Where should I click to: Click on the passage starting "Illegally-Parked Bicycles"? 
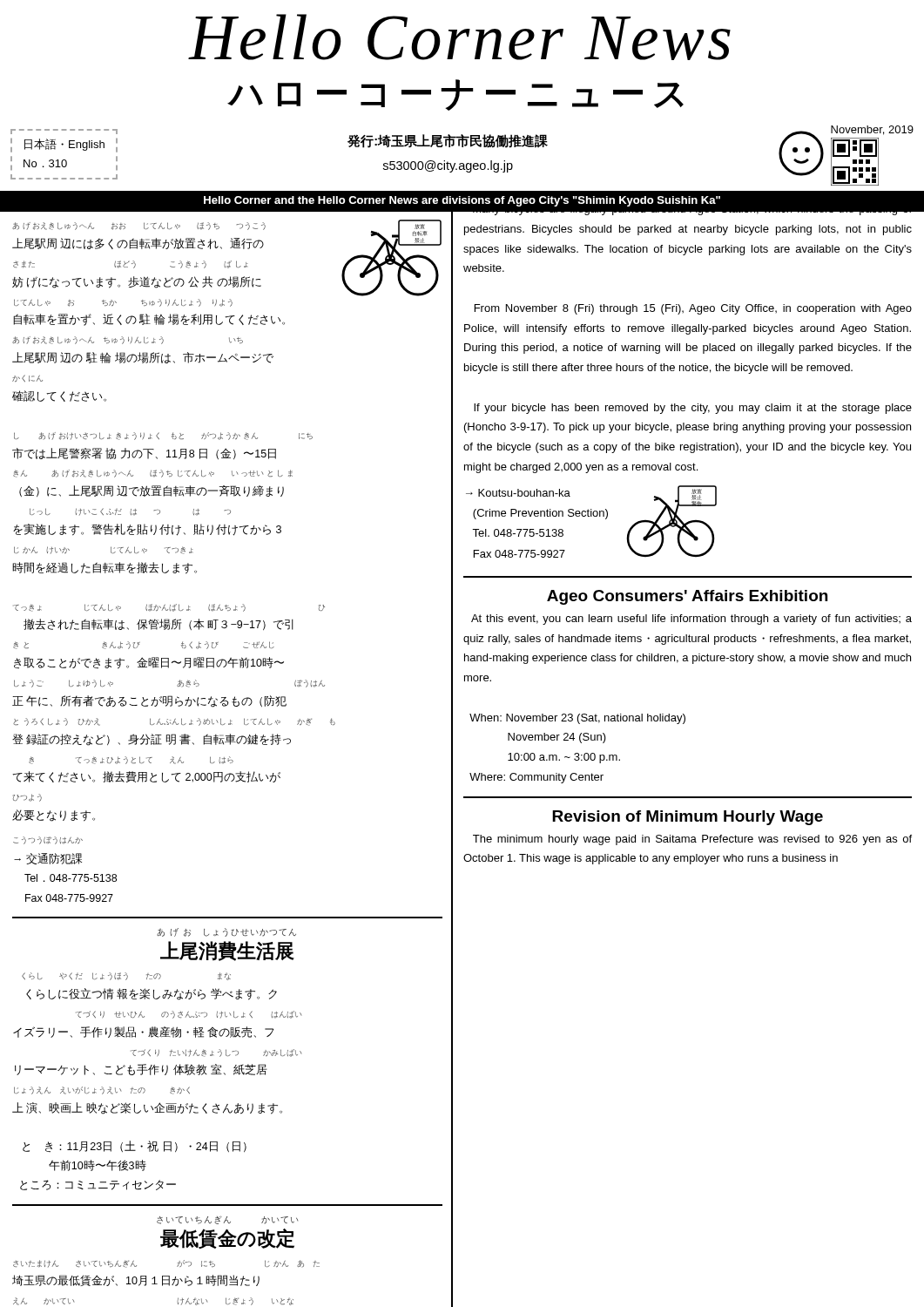pos(688,186)
